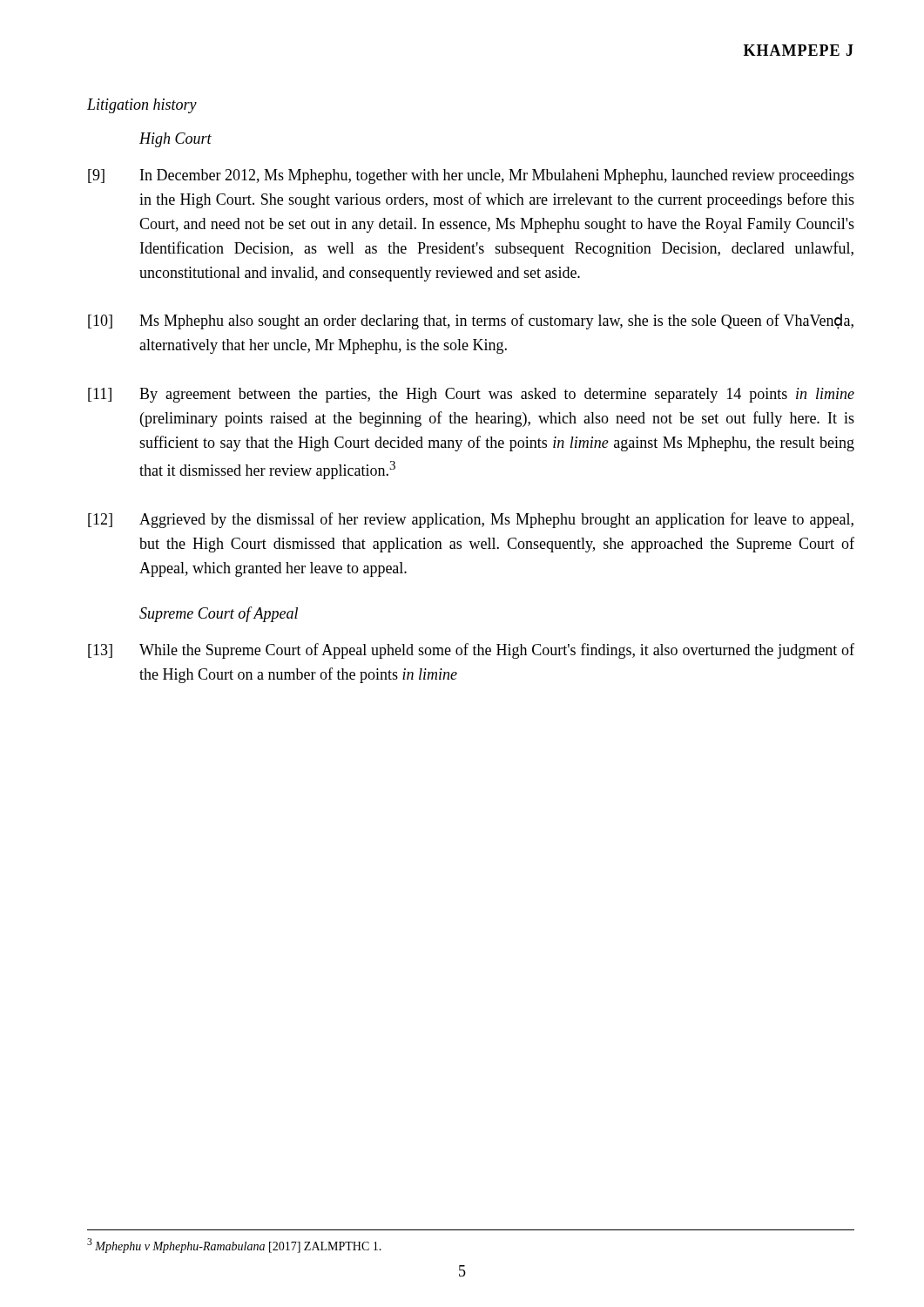The height and width of the screenshot is (1307, 924).
Task: Click on the text block containing "[13] While the"
Action: tap(471, 663)
